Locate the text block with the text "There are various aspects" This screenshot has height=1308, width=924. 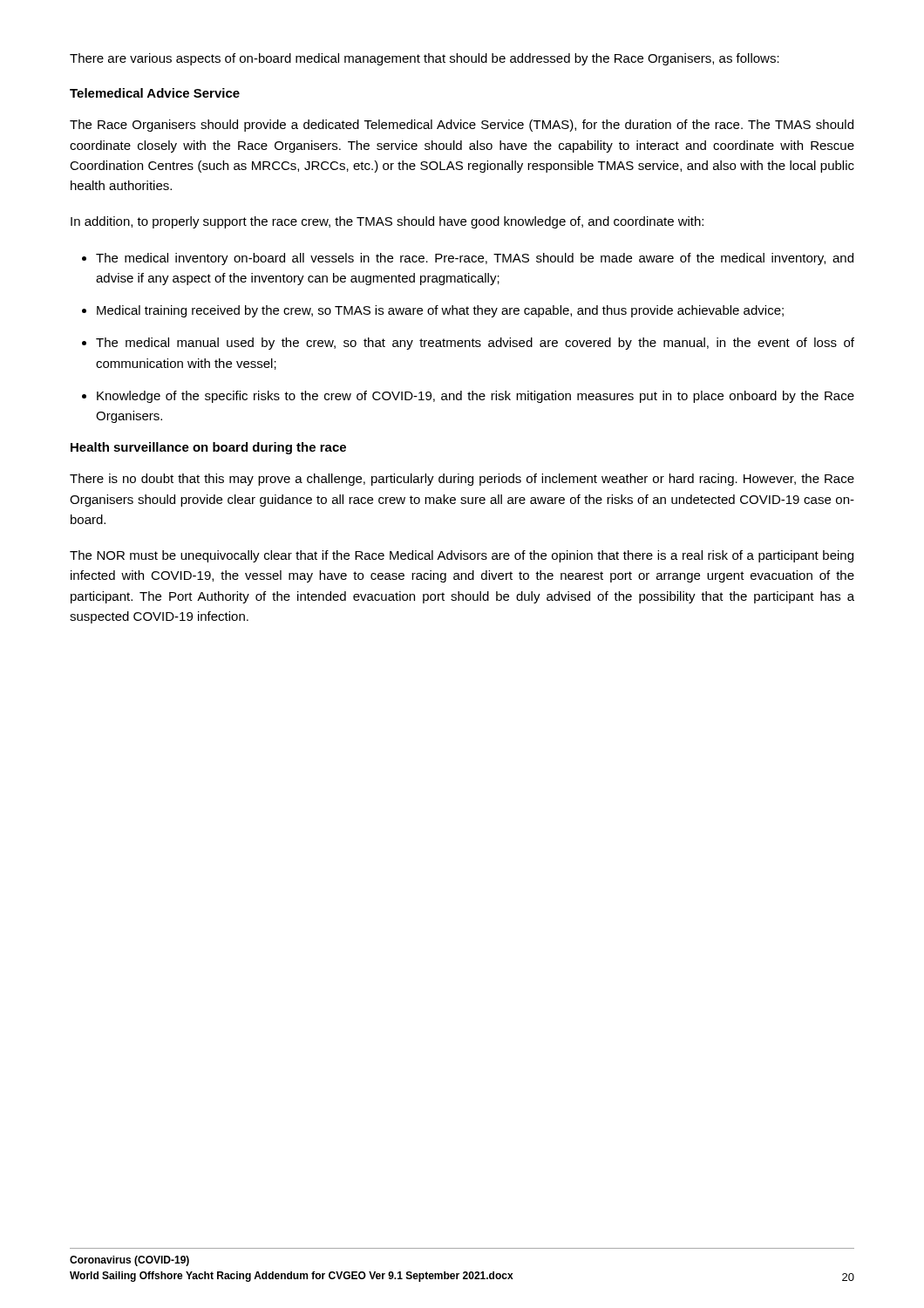click(425, 58)
